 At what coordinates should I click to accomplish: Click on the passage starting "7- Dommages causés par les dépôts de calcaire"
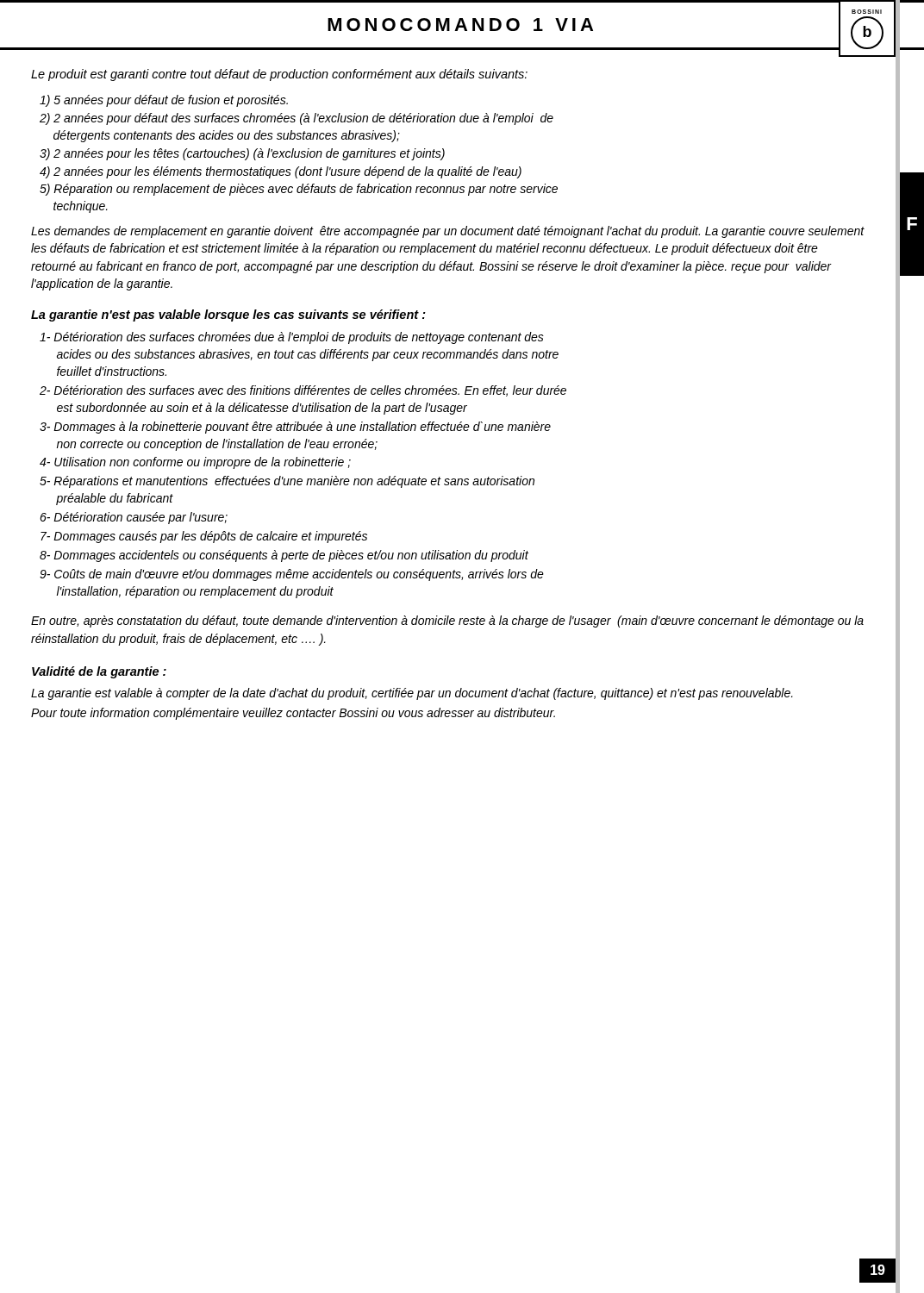(x=204, y=536)
